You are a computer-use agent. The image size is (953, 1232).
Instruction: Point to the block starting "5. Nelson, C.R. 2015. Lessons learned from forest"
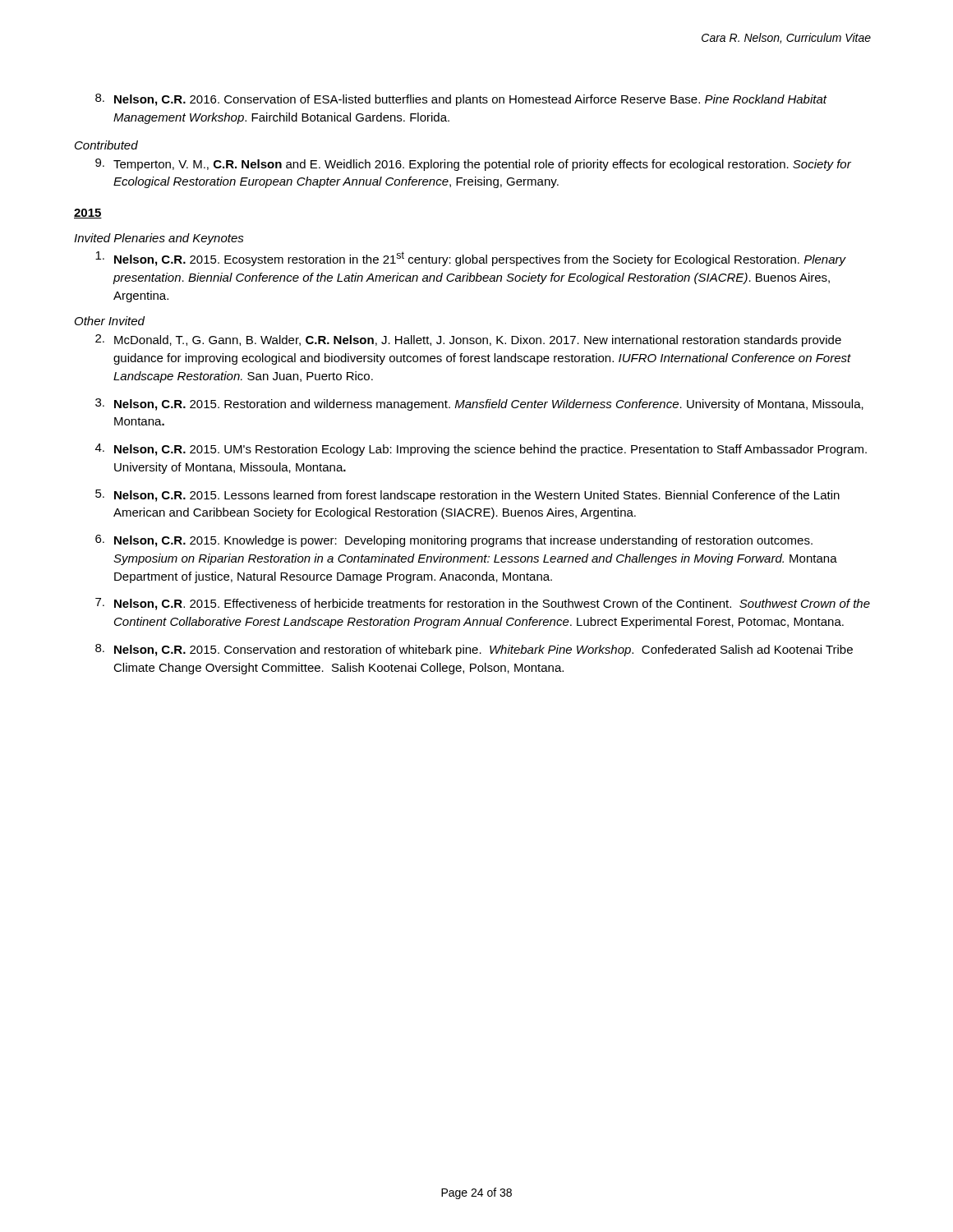472,504
